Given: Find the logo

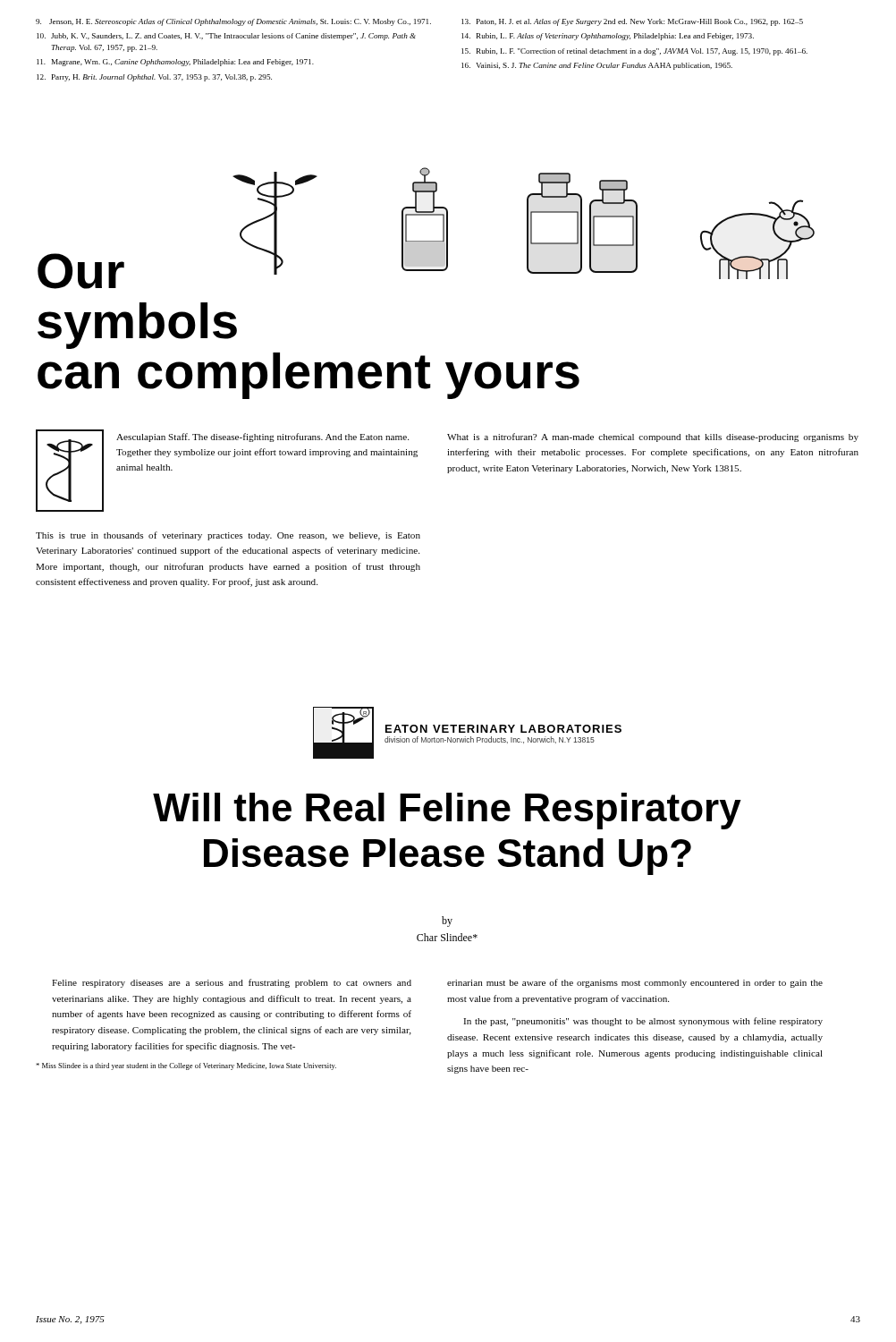Looking at the screenshot, I should [468, 733].
